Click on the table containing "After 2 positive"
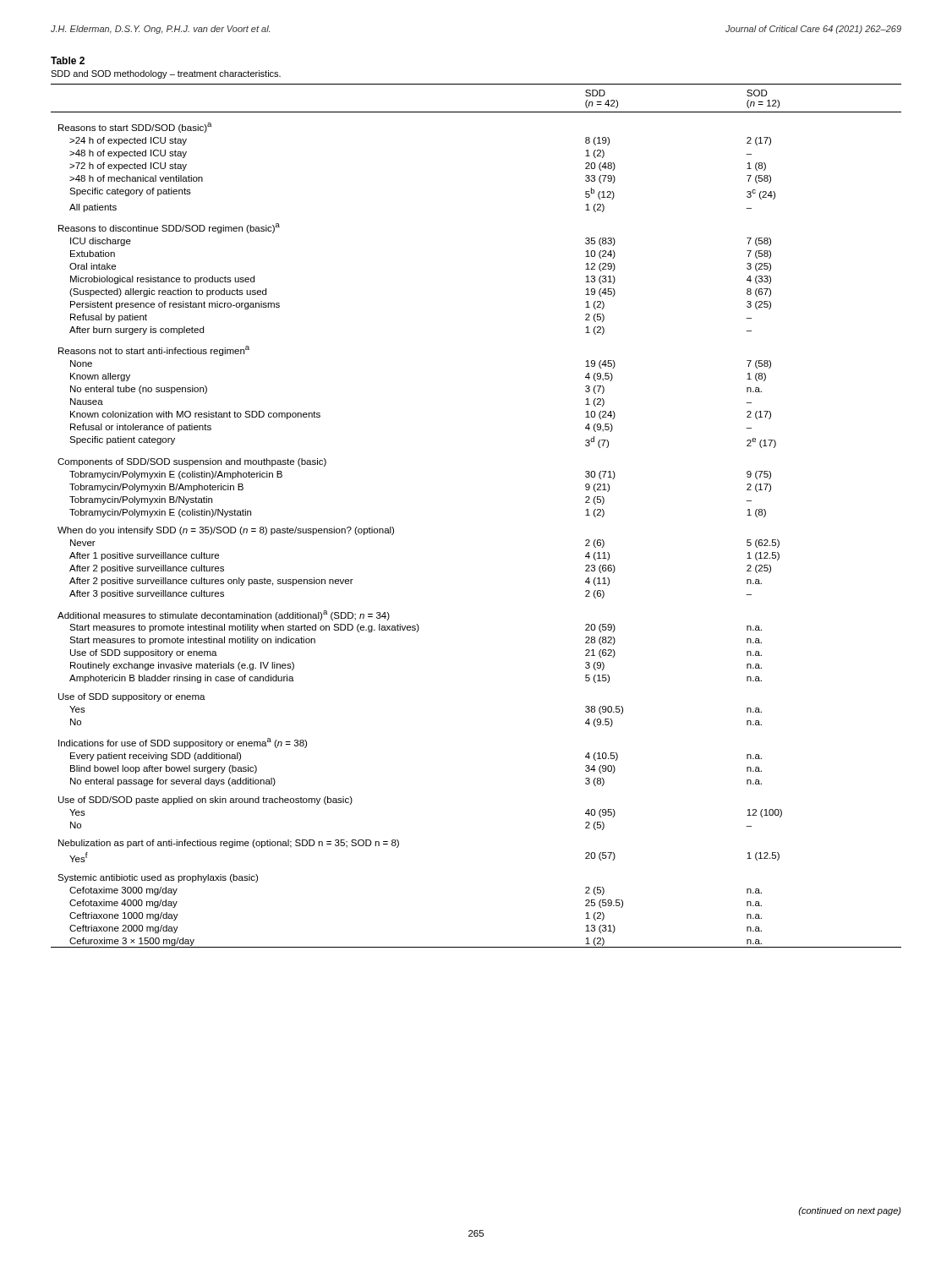The width and height of the screenshot is (952, 1268). 476,516
